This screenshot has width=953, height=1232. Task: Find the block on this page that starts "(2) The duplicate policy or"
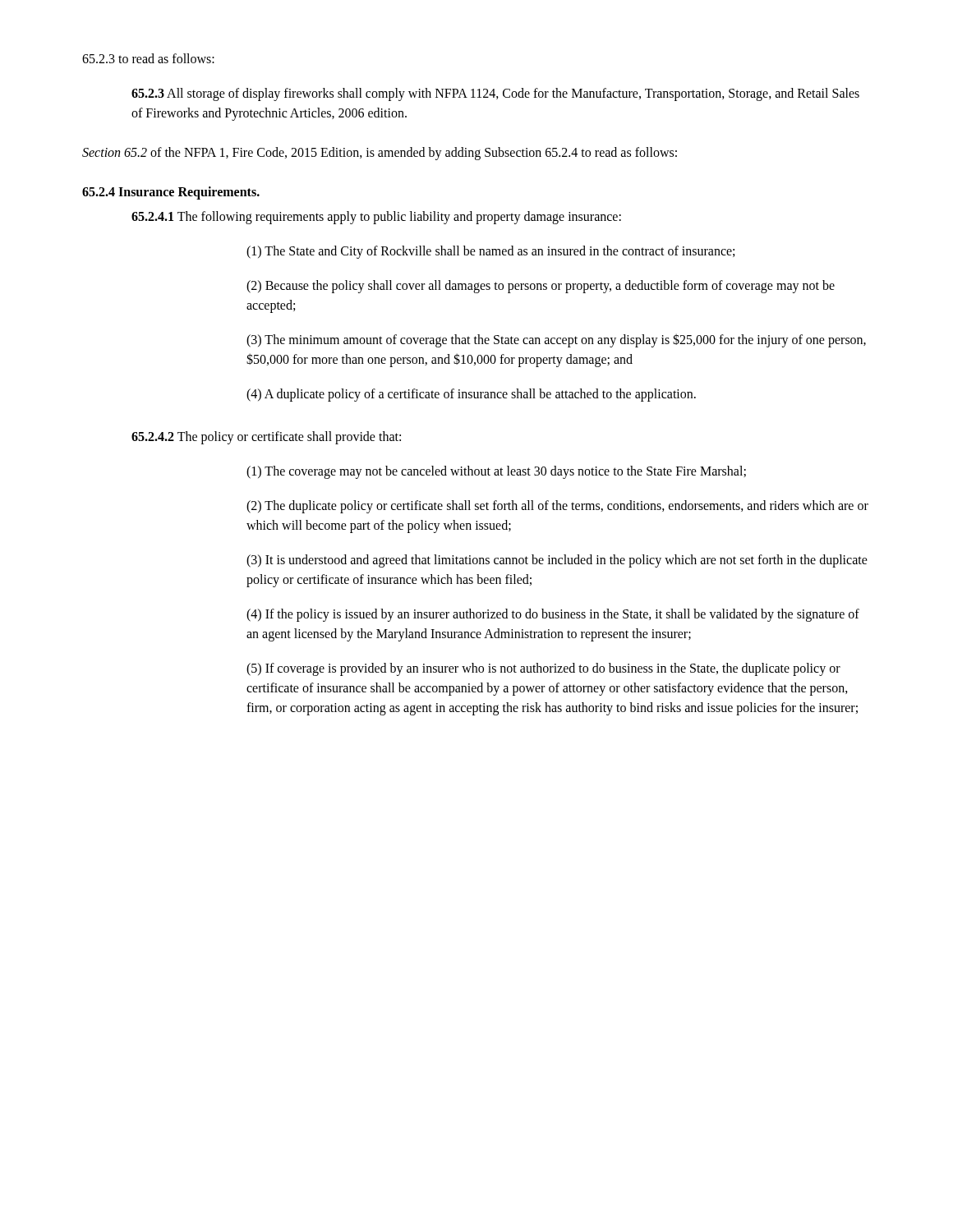(x=557, y=515)
